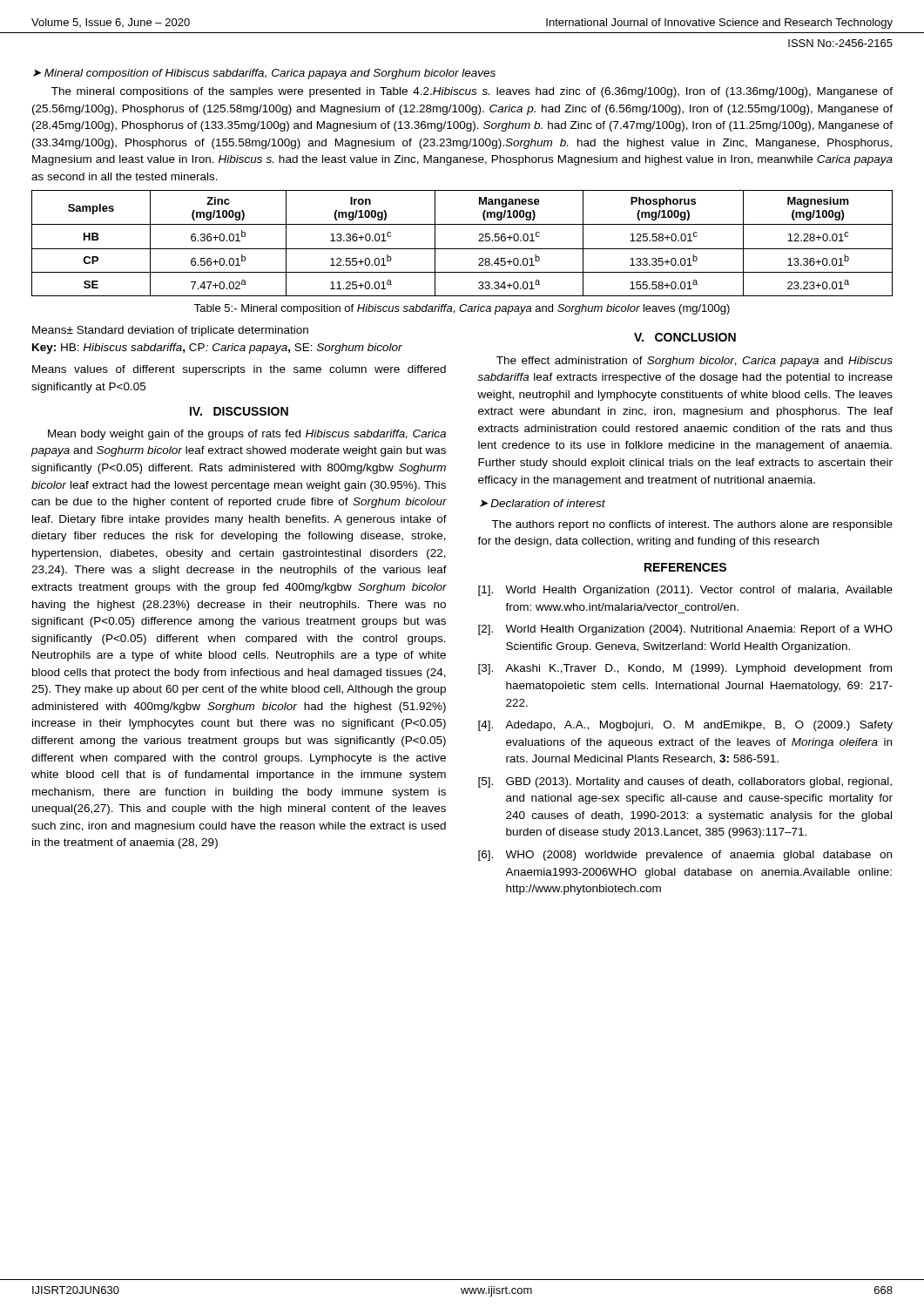
Task: Where is the section header that starts "➤ Declaration of"?
Action: pos(541,503)
